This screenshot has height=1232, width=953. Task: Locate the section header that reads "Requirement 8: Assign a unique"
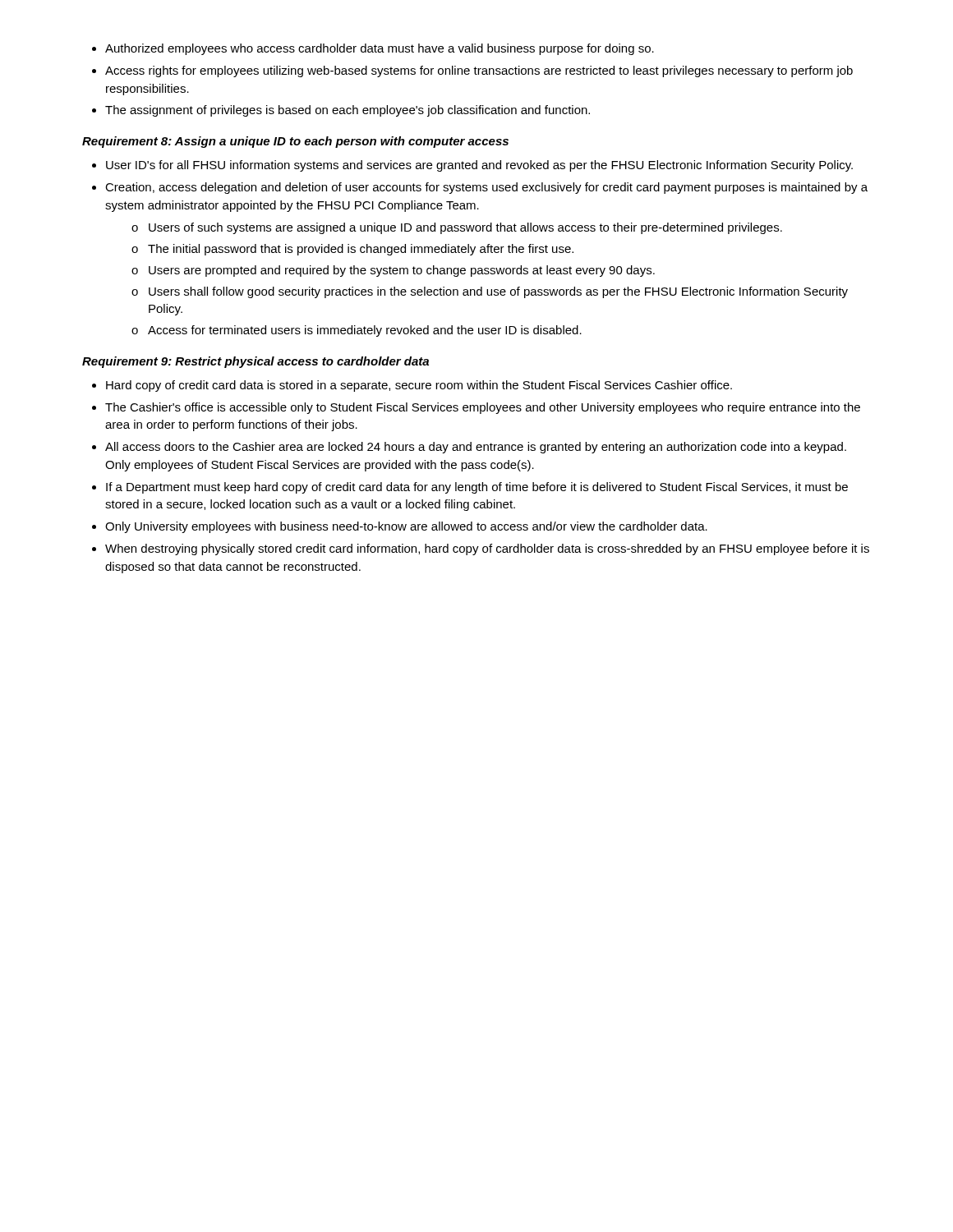pos(296,141)
